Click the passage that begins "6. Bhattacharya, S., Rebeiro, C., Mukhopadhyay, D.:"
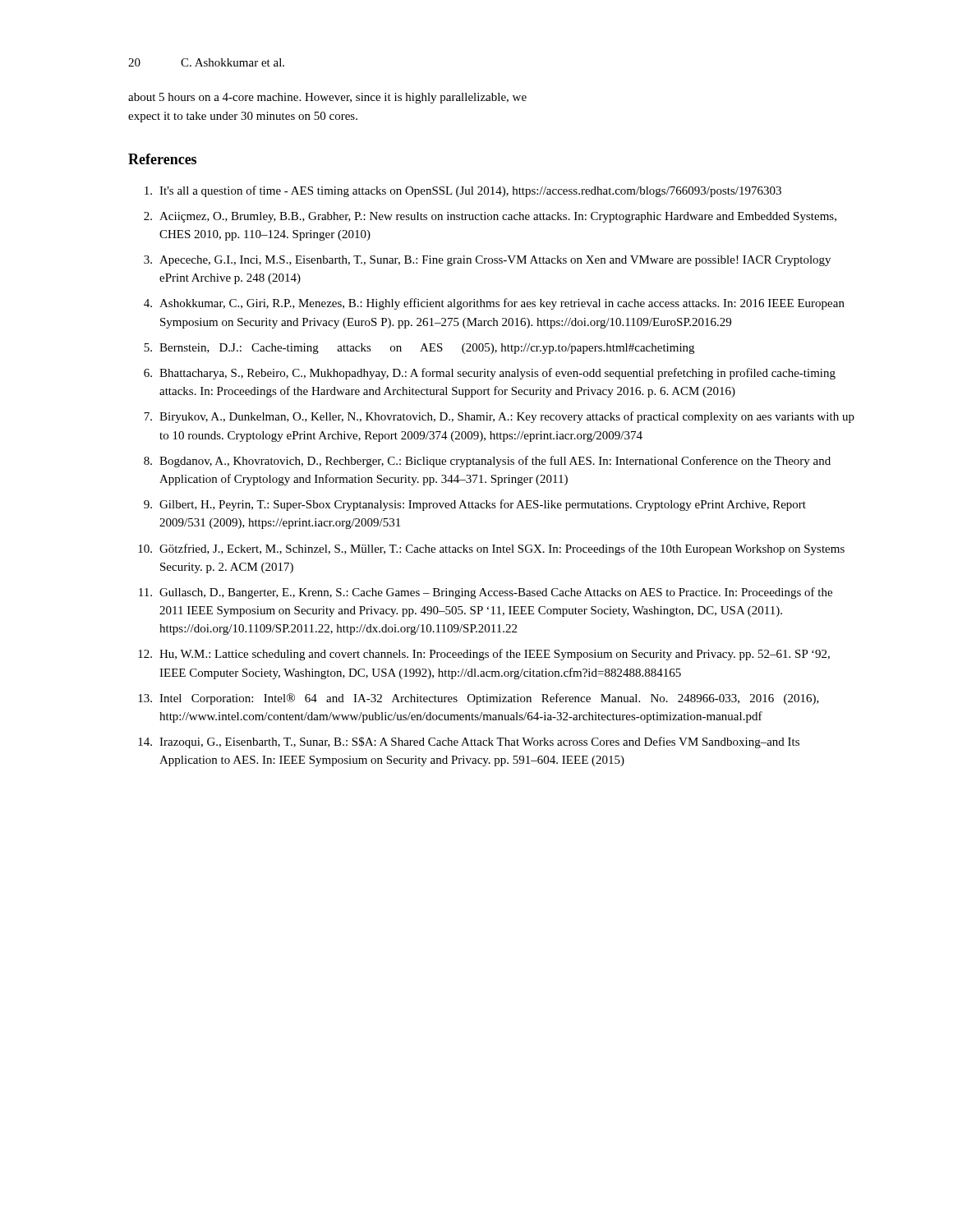The height and width of the screenshot is (1232, 953). (491, 382)
